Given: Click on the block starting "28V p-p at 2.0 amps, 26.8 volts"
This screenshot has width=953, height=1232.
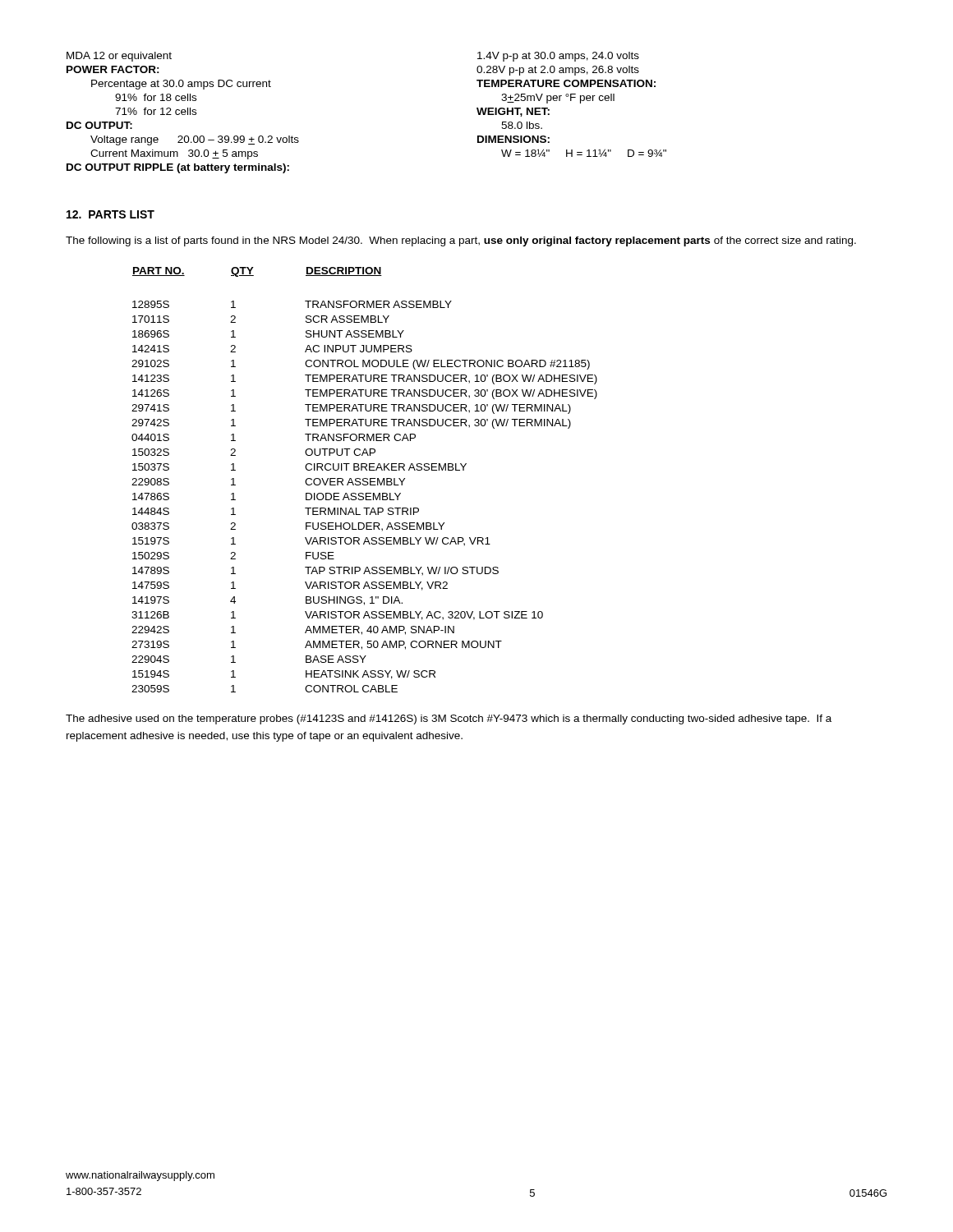Looking at the screenshot, I should click(x=558, y=69).
